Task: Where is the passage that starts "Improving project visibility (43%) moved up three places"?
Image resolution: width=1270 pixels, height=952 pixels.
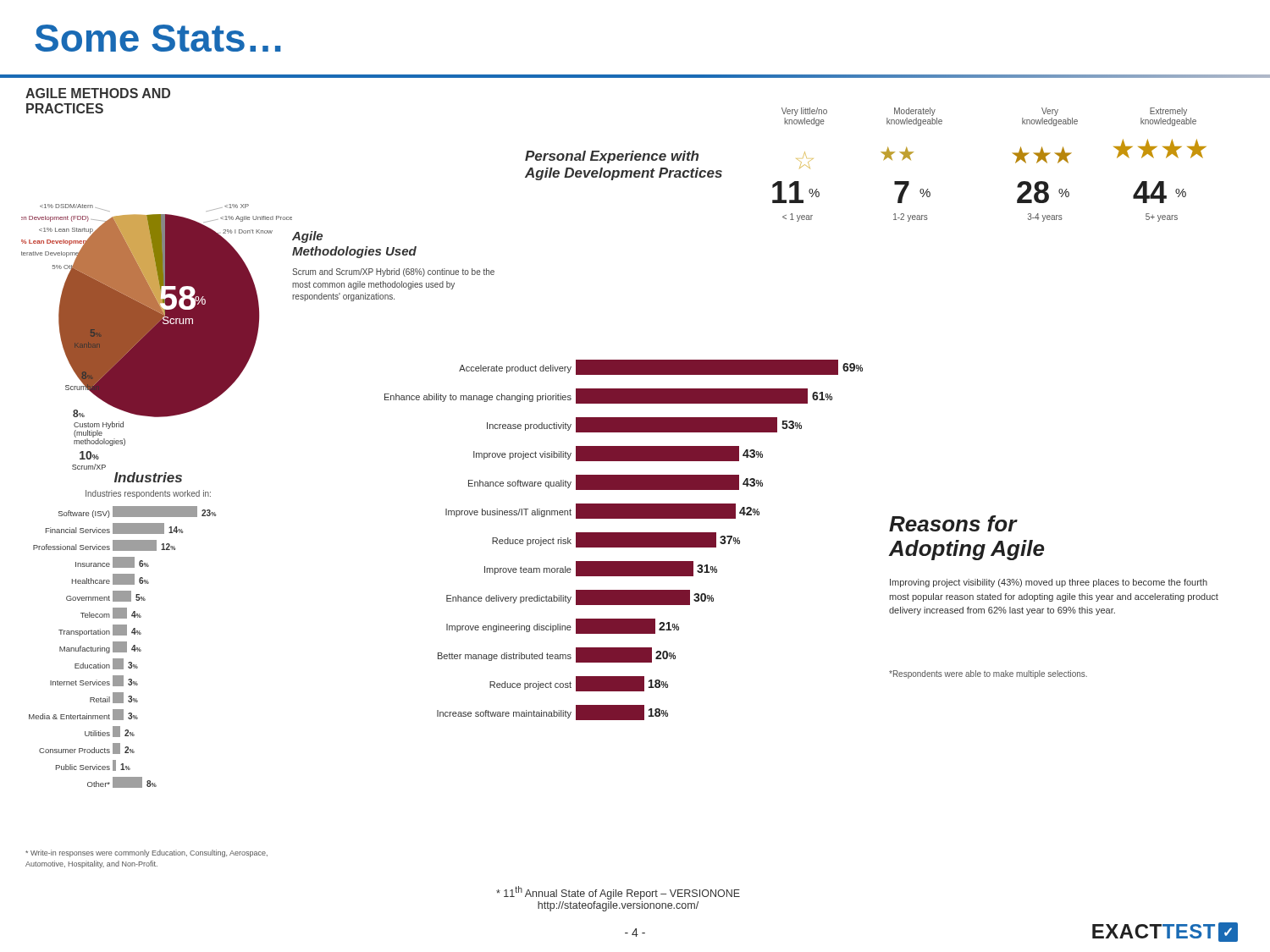Action: coord(1054,596)
